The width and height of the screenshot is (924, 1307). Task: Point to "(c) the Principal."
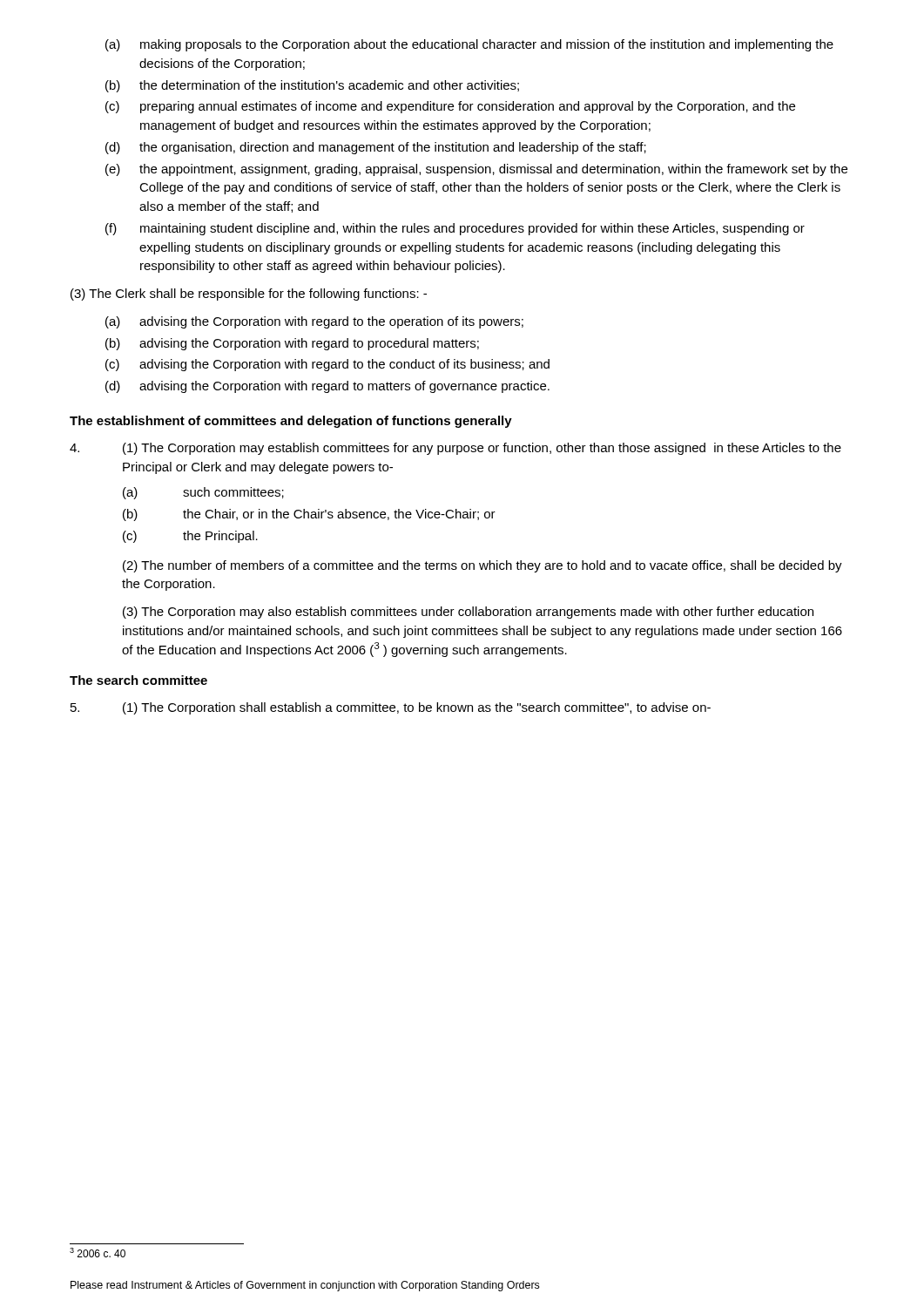(190, 537)
